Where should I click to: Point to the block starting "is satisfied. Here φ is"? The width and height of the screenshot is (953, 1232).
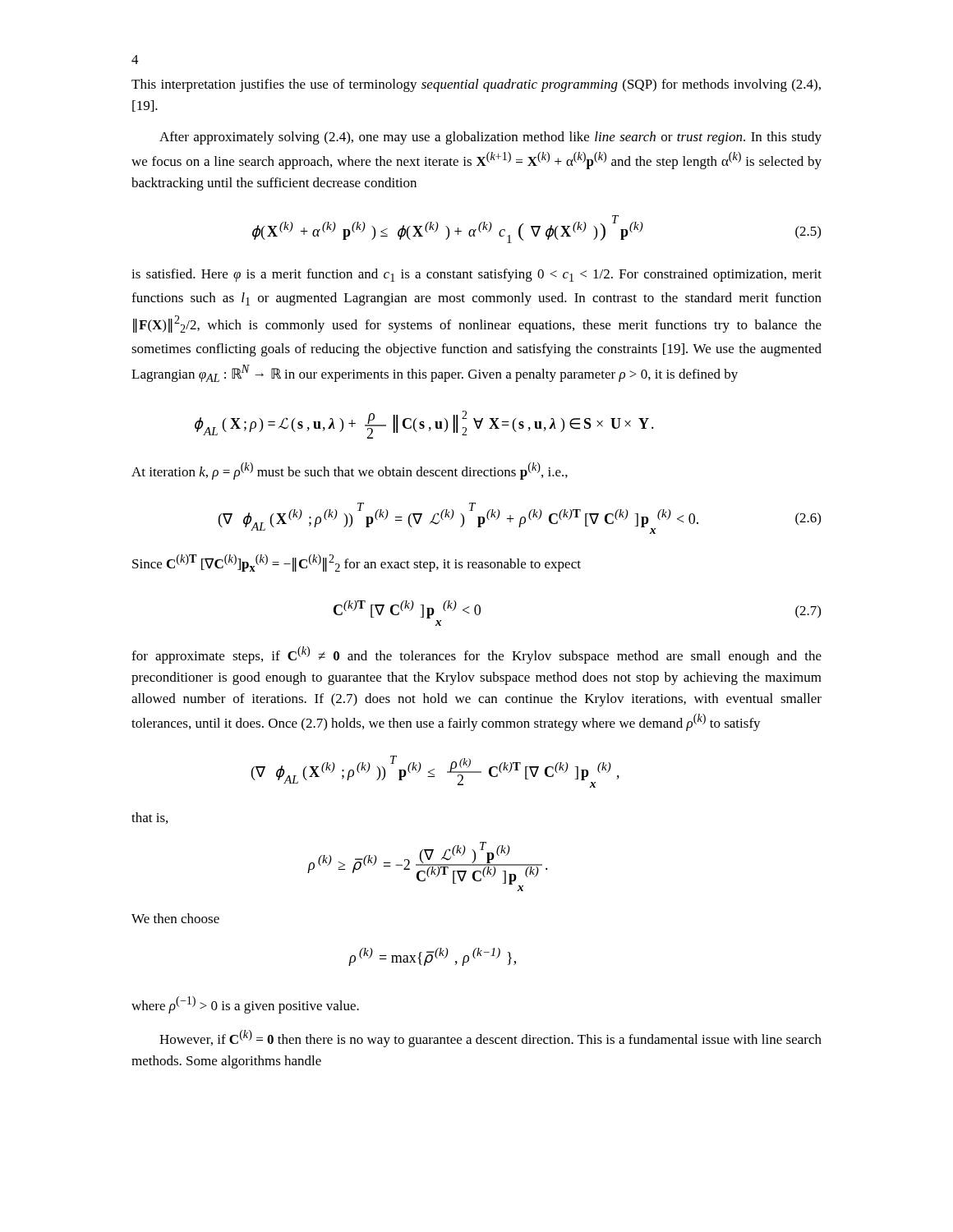click(476, 325)
